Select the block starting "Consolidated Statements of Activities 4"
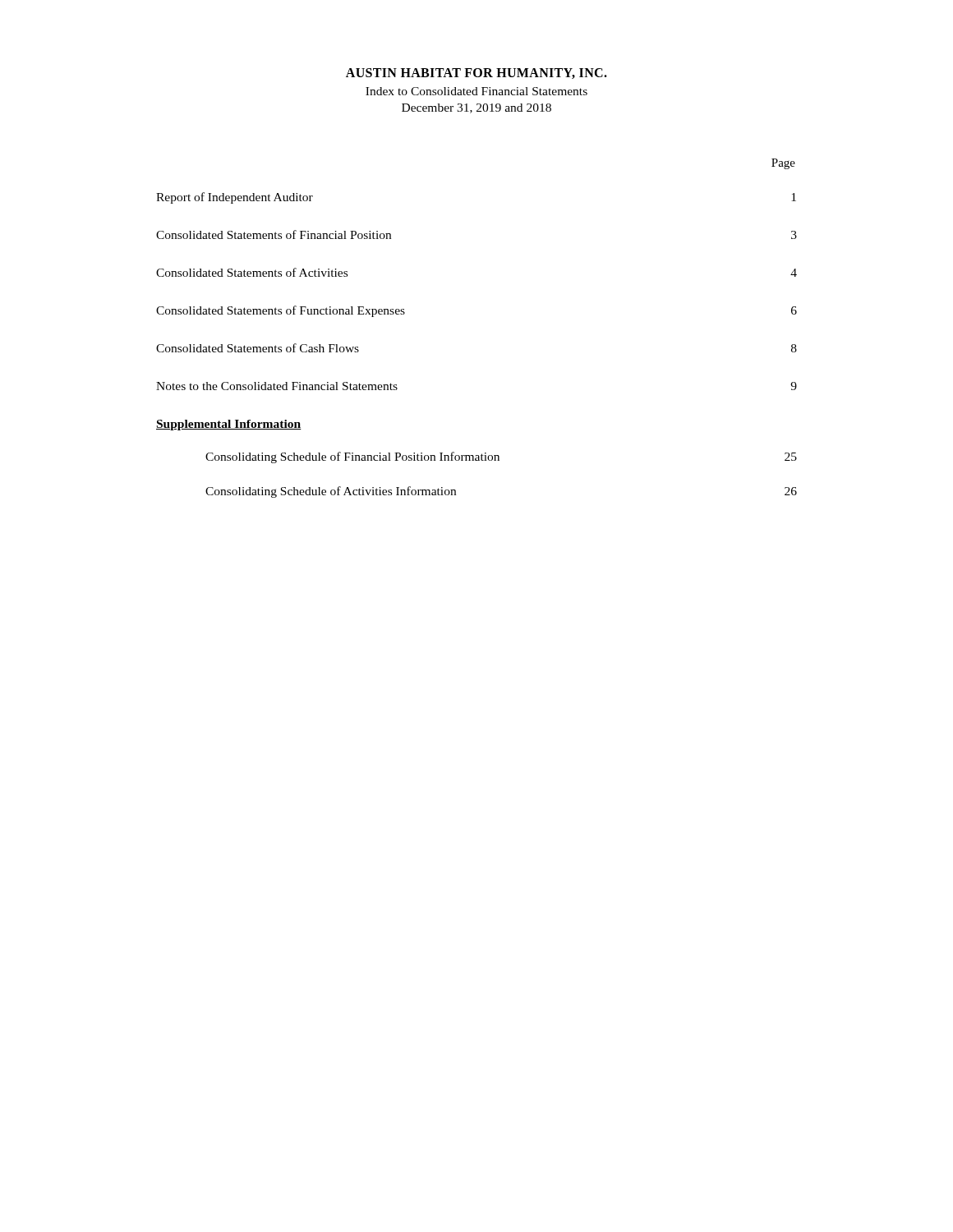Viewport: 953px width, 1232px height. click(x=247, y=272)
